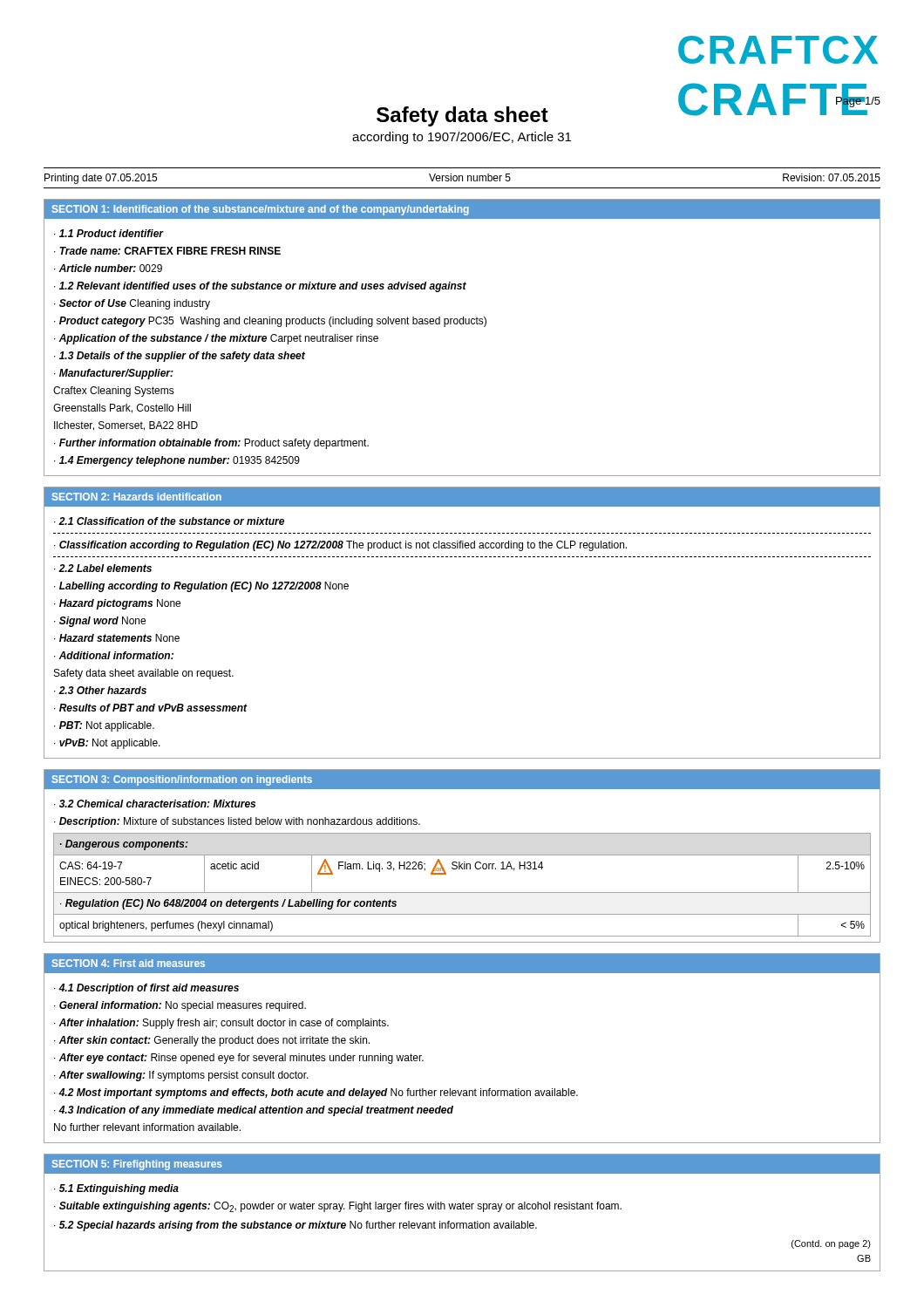This screenshot has height=1308, width=924.
Task: Click on the text starting "· 1.4 Emergency telephone number: 01935 842509"
Action: pyautogui.click(x=177, y=461)
